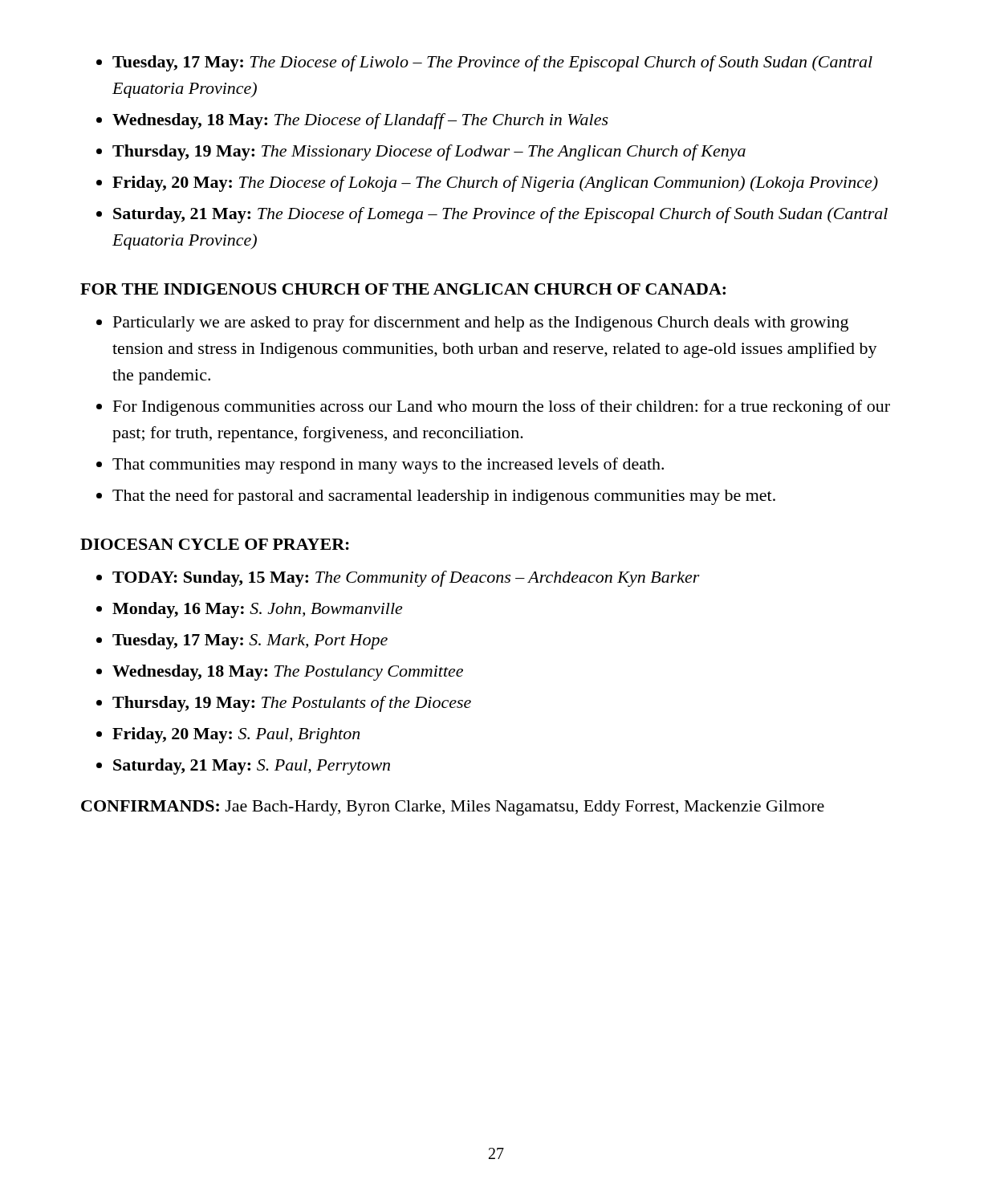Point to the text block starting "TODAY: Sunday, 15 May:"
The image size is (992, 1204).
[x=406, y=577]
